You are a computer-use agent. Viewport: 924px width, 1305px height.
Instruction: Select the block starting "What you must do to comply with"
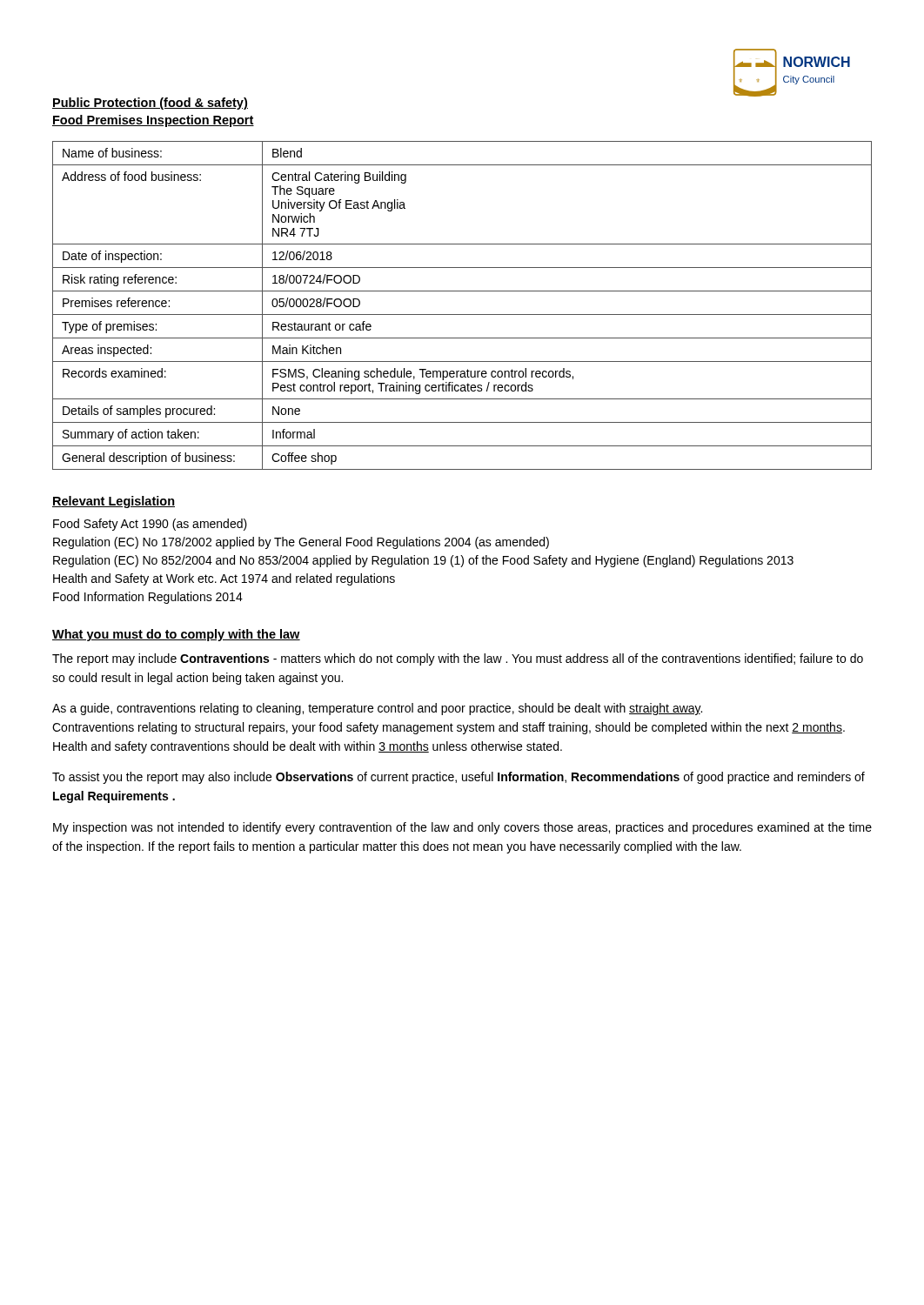click(x=176, y=634)
